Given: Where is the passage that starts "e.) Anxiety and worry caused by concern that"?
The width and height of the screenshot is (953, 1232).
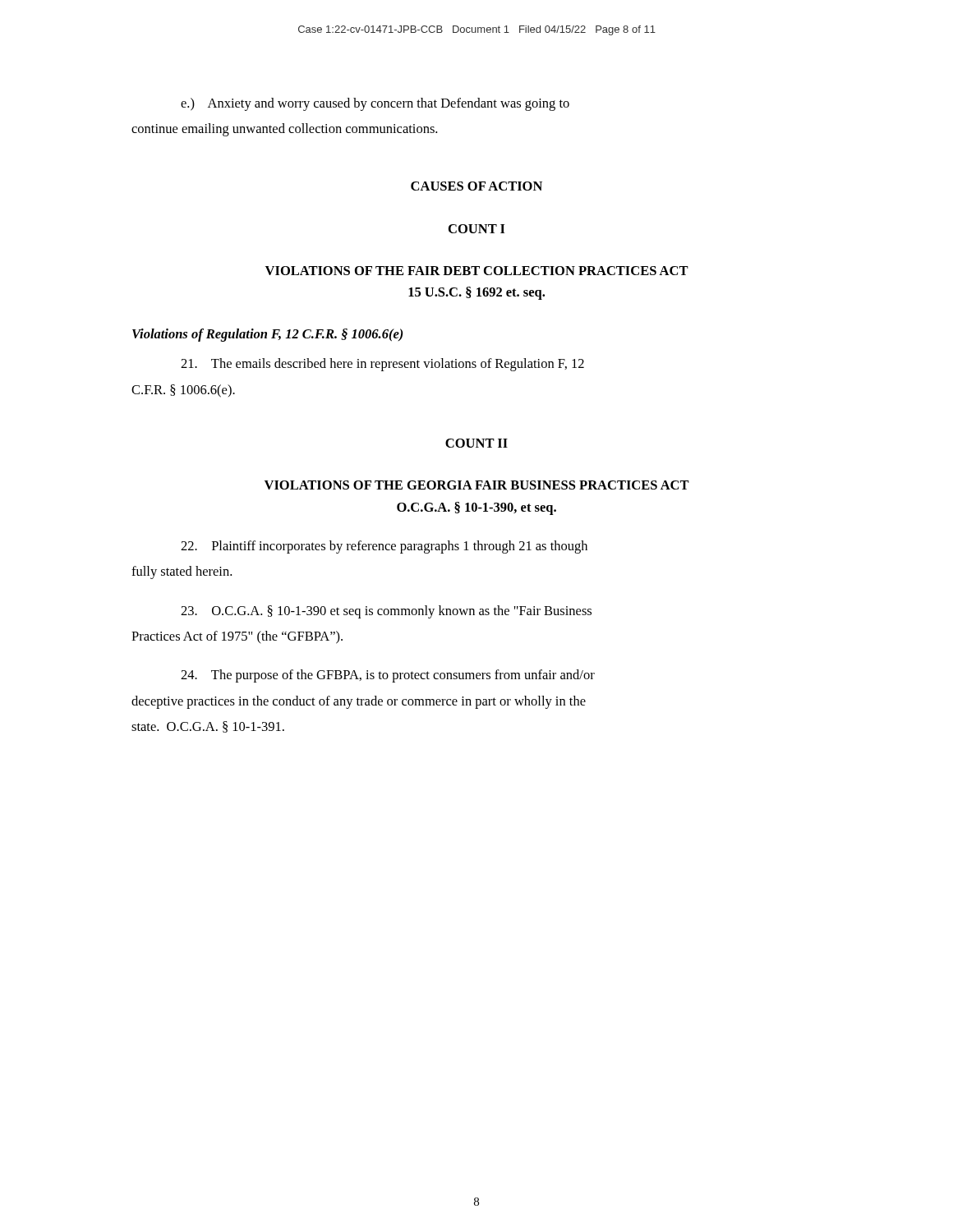Looking at the screenshot, I should coord(476,116).
